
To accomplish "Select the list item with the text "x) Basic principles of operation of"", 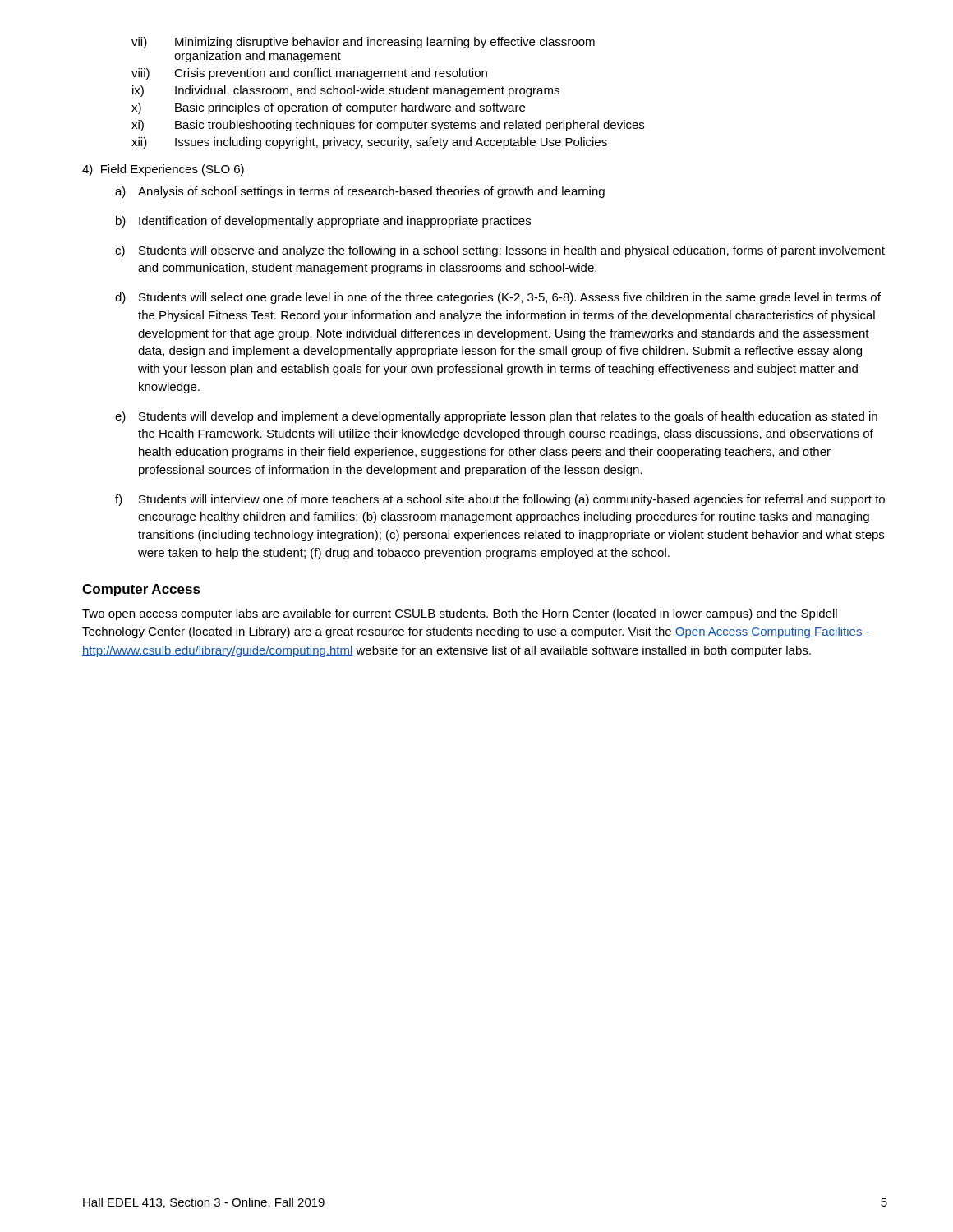I will [328, 107].
